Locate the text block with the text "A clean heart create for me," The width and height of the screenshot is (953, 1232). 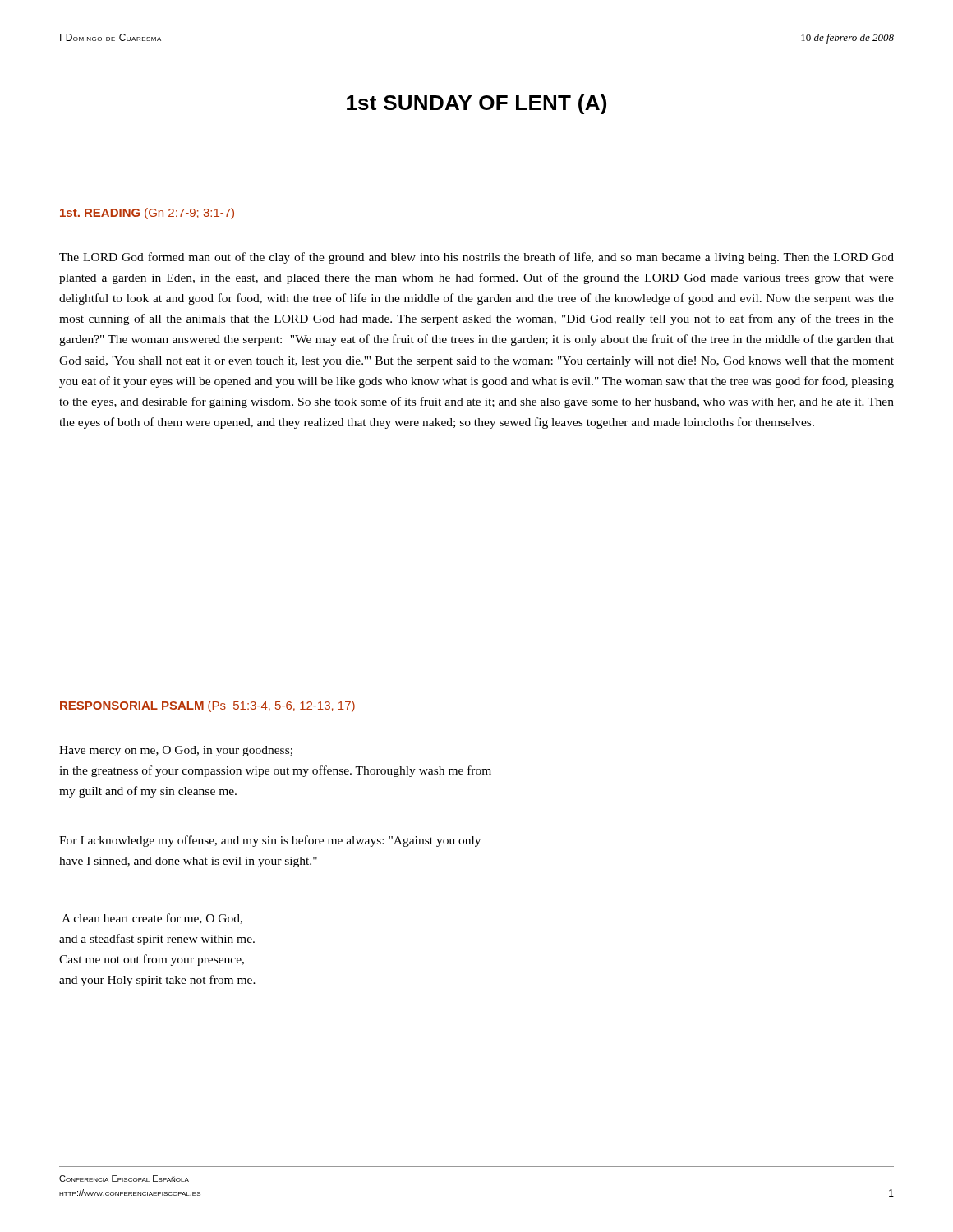tap(157, 949)
